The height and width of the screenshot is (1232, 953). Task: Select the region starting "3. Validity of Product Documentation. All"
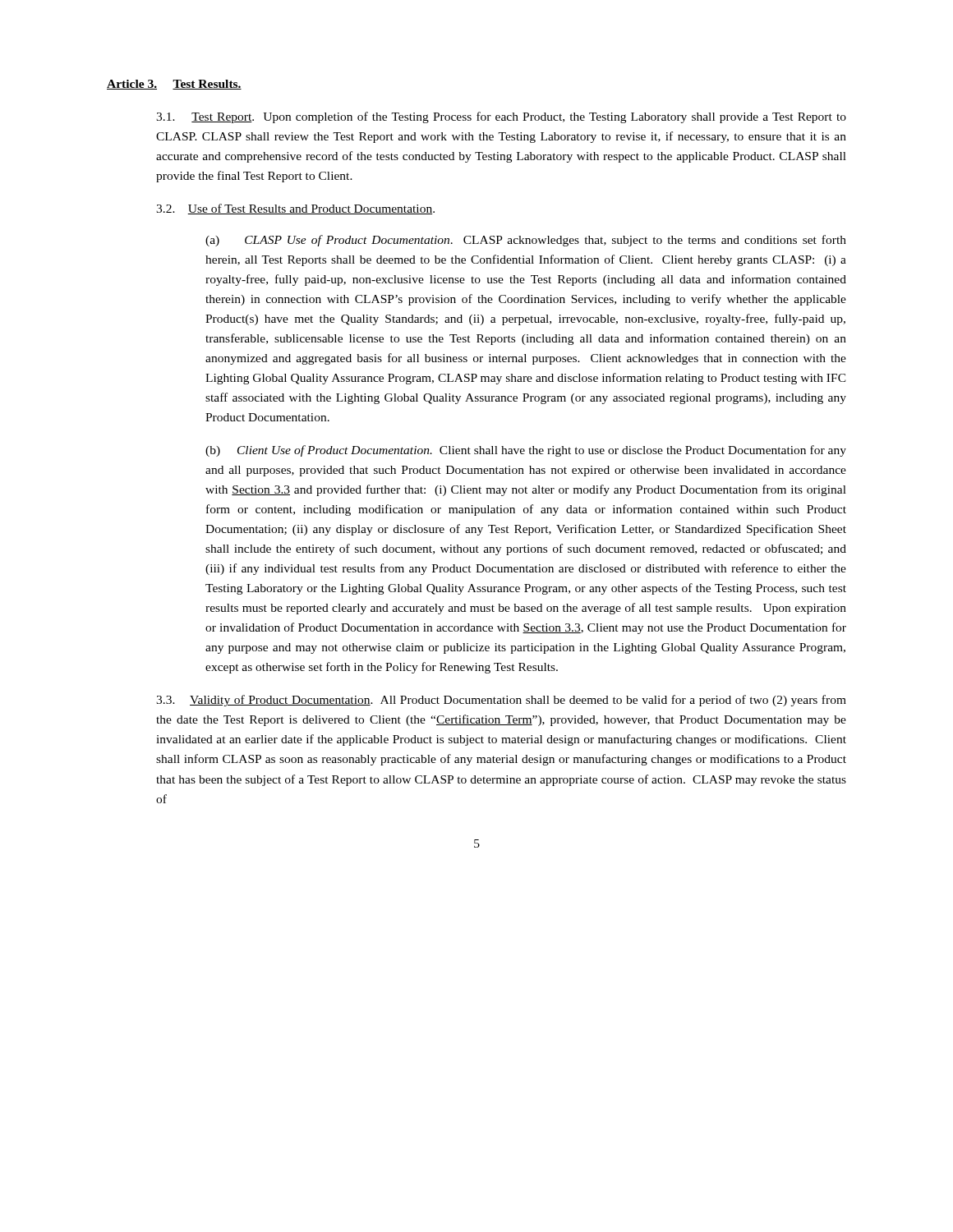pyautogui.click(x=501, y=749)
